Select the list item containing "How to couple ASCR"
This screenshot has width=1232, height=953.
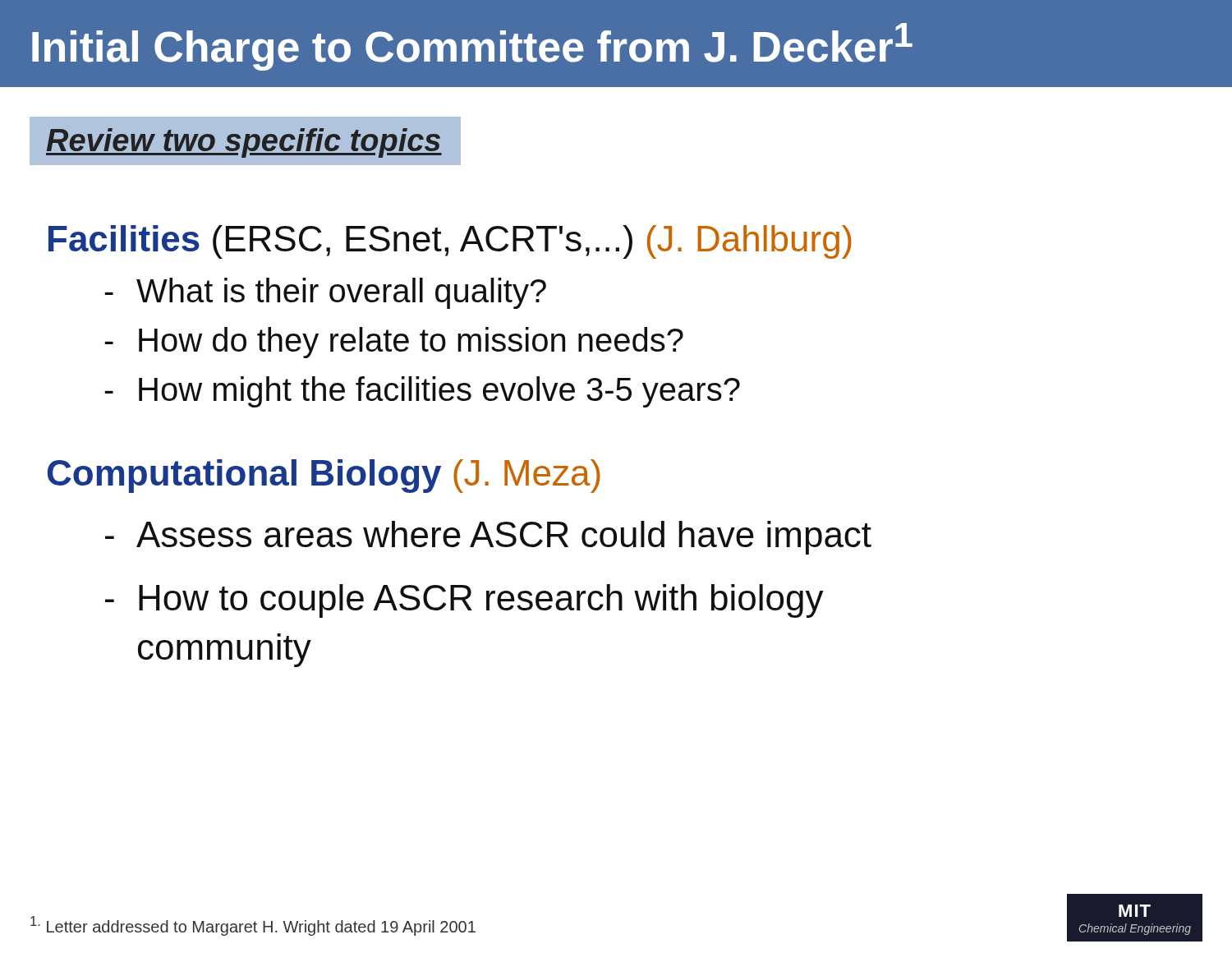[x=480, y=622]
